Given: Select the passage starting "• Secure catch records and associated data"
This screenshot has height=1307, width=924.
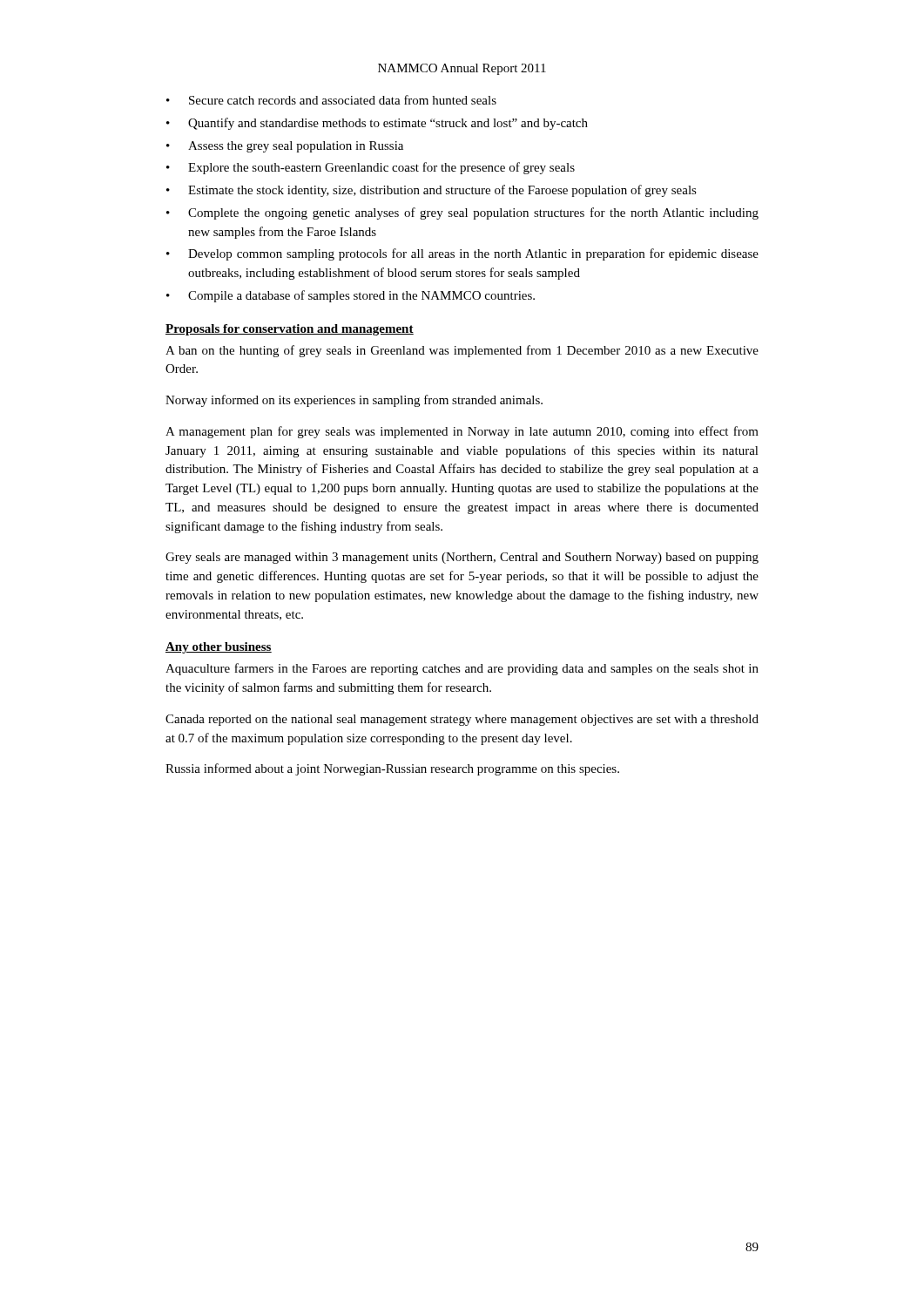Looking at the screenshot, I should 331,101.
